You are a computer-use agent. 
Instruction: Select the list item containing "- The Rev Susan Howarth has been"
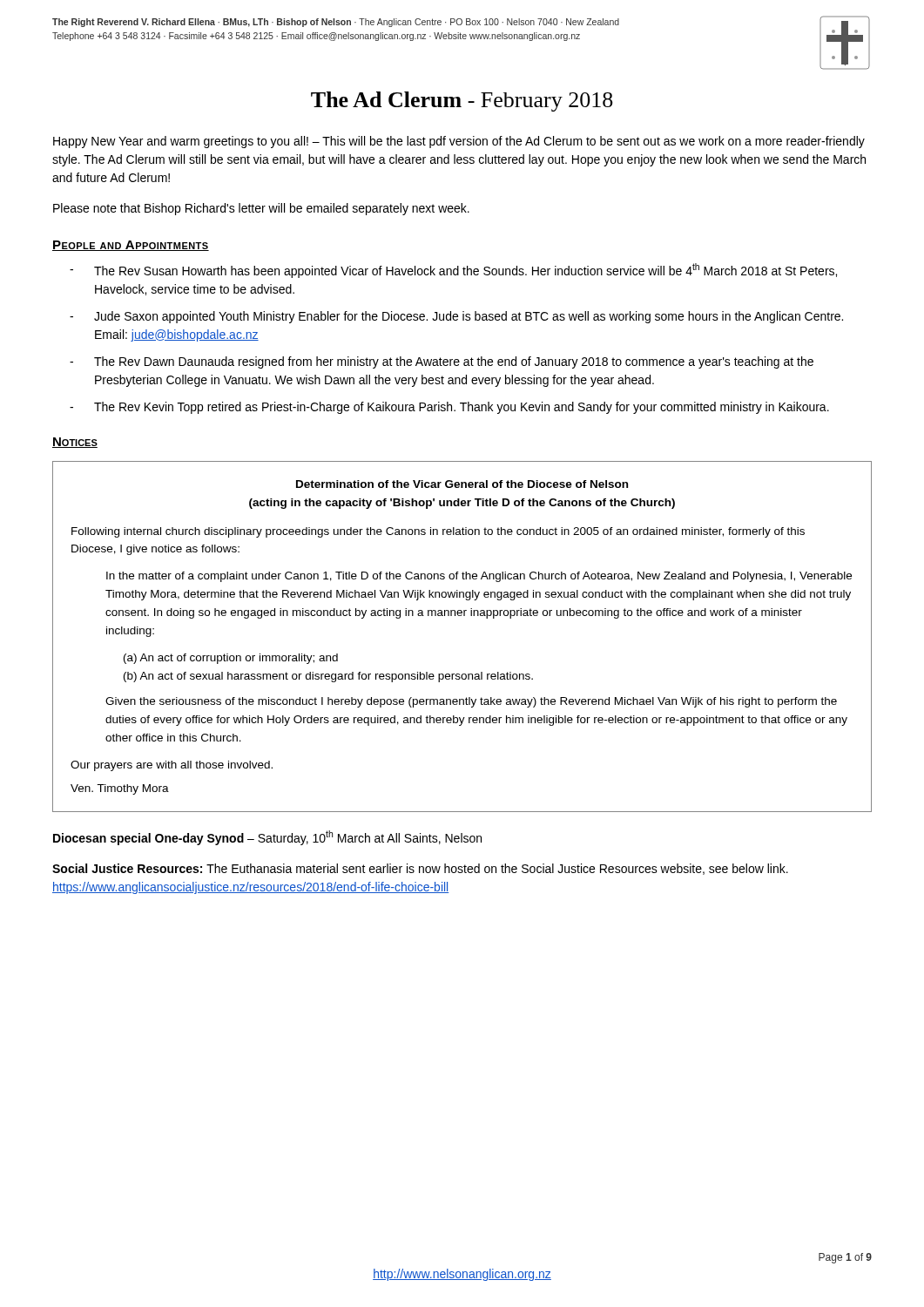pos(471,280)
